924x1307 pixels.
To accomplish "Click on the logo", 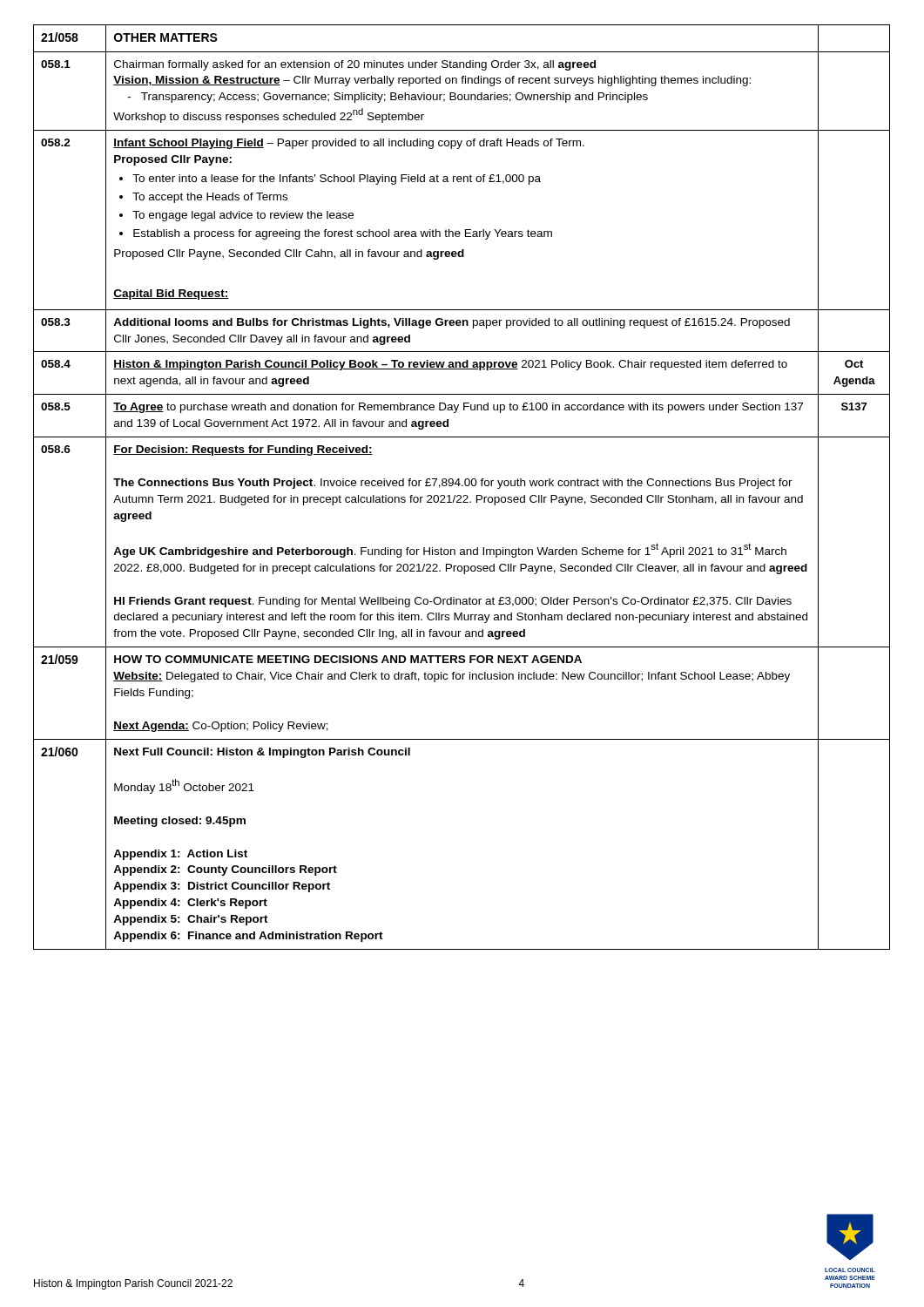I will [850, 1250].
